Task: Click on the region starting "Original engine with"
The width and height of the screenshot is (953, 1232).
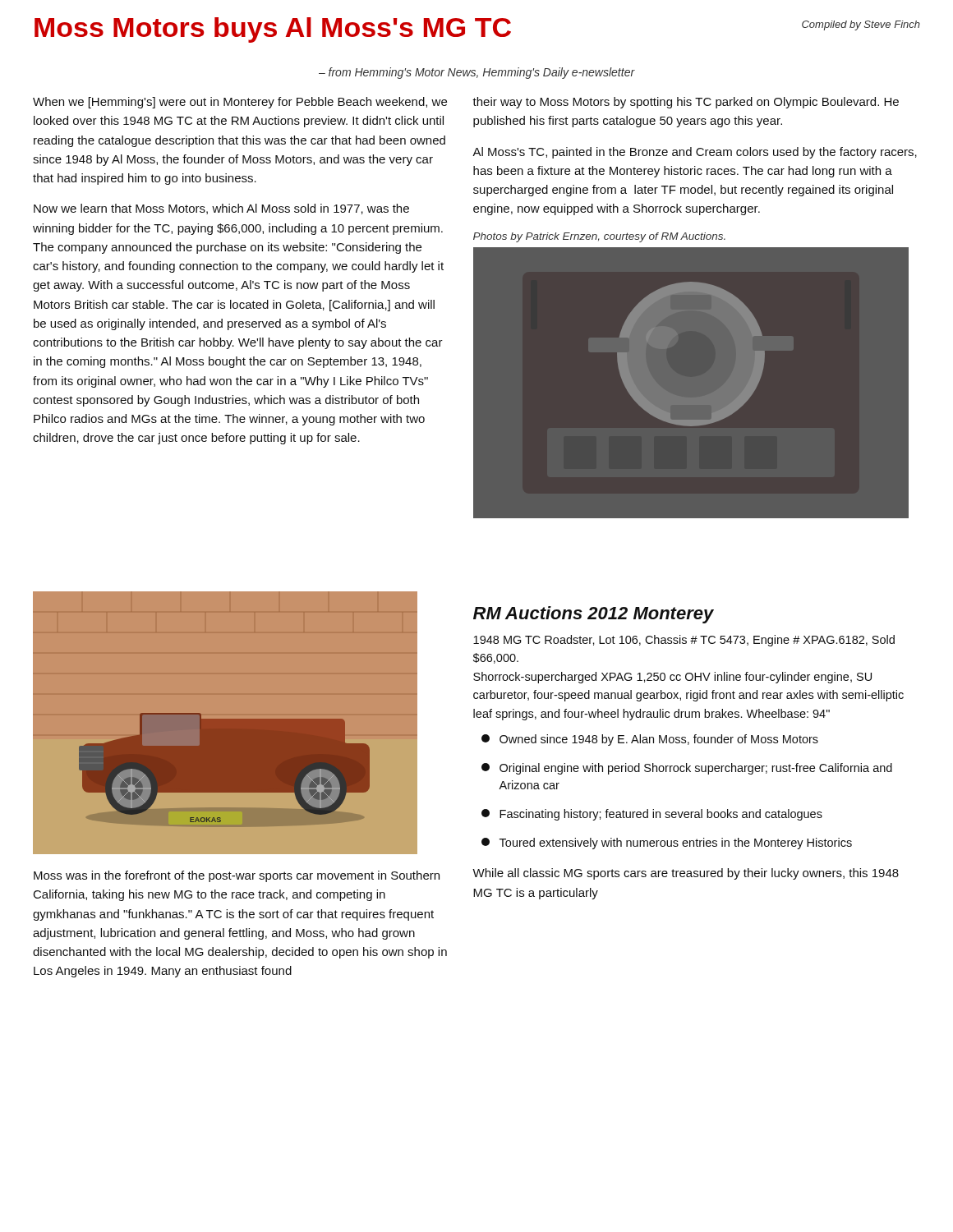Action: (701, 777)
